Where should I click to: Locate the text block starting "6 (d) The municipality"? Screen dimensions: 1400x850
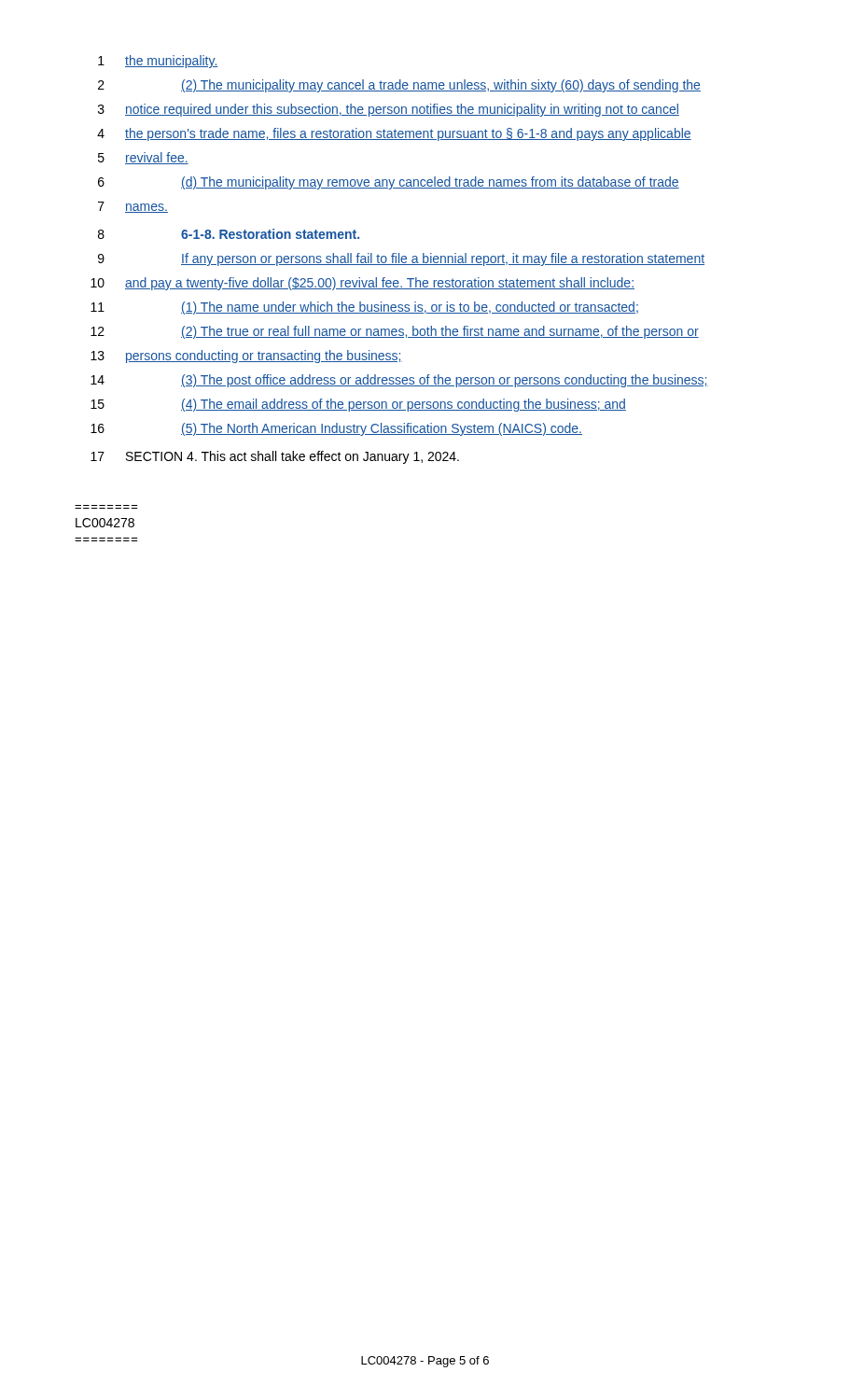click(x=425, y=182)
